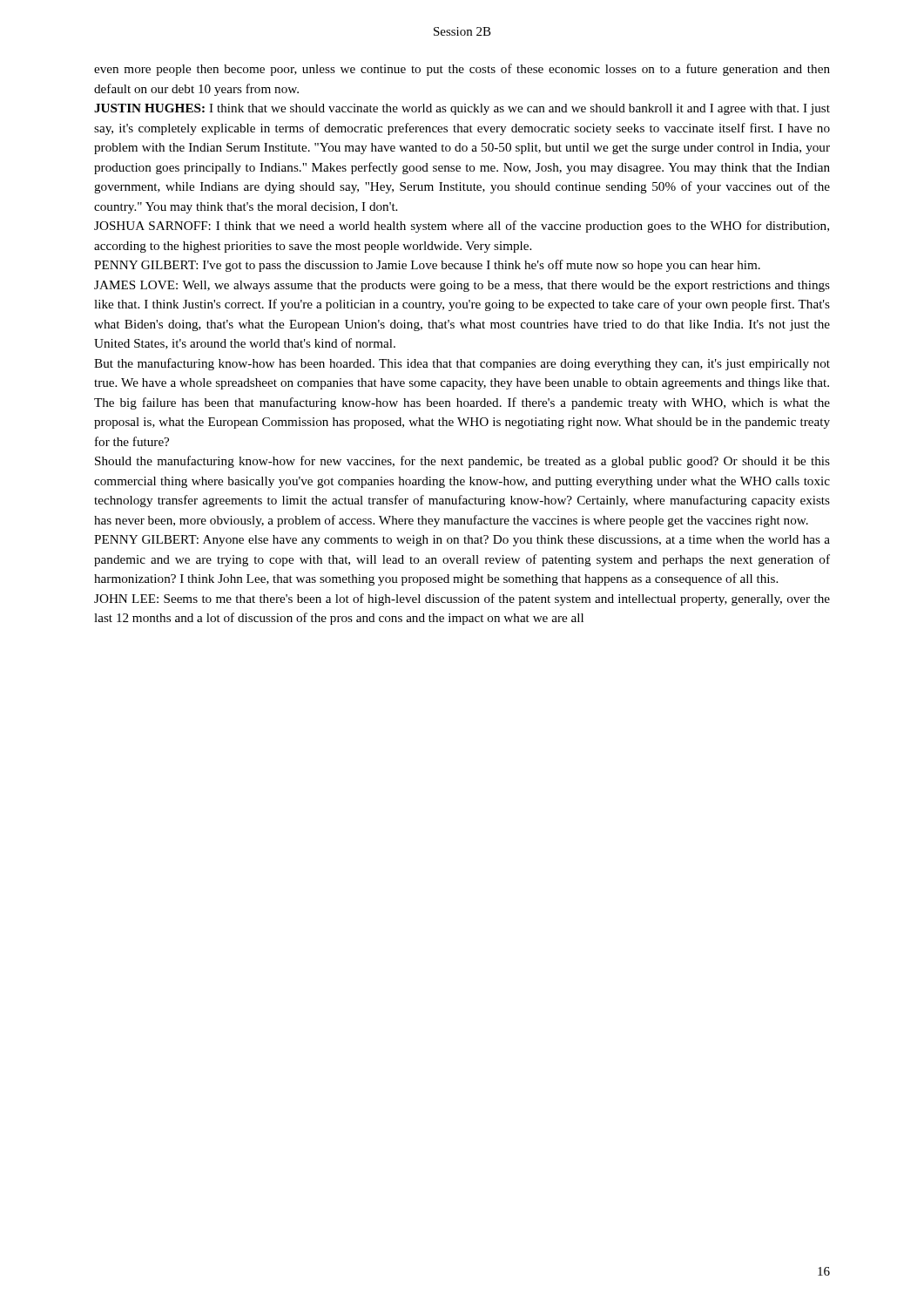Screen dimensions: 1307x924
Task: Point to the passage starting "JUSTIN HUGHES: I"
Action: 462,157
